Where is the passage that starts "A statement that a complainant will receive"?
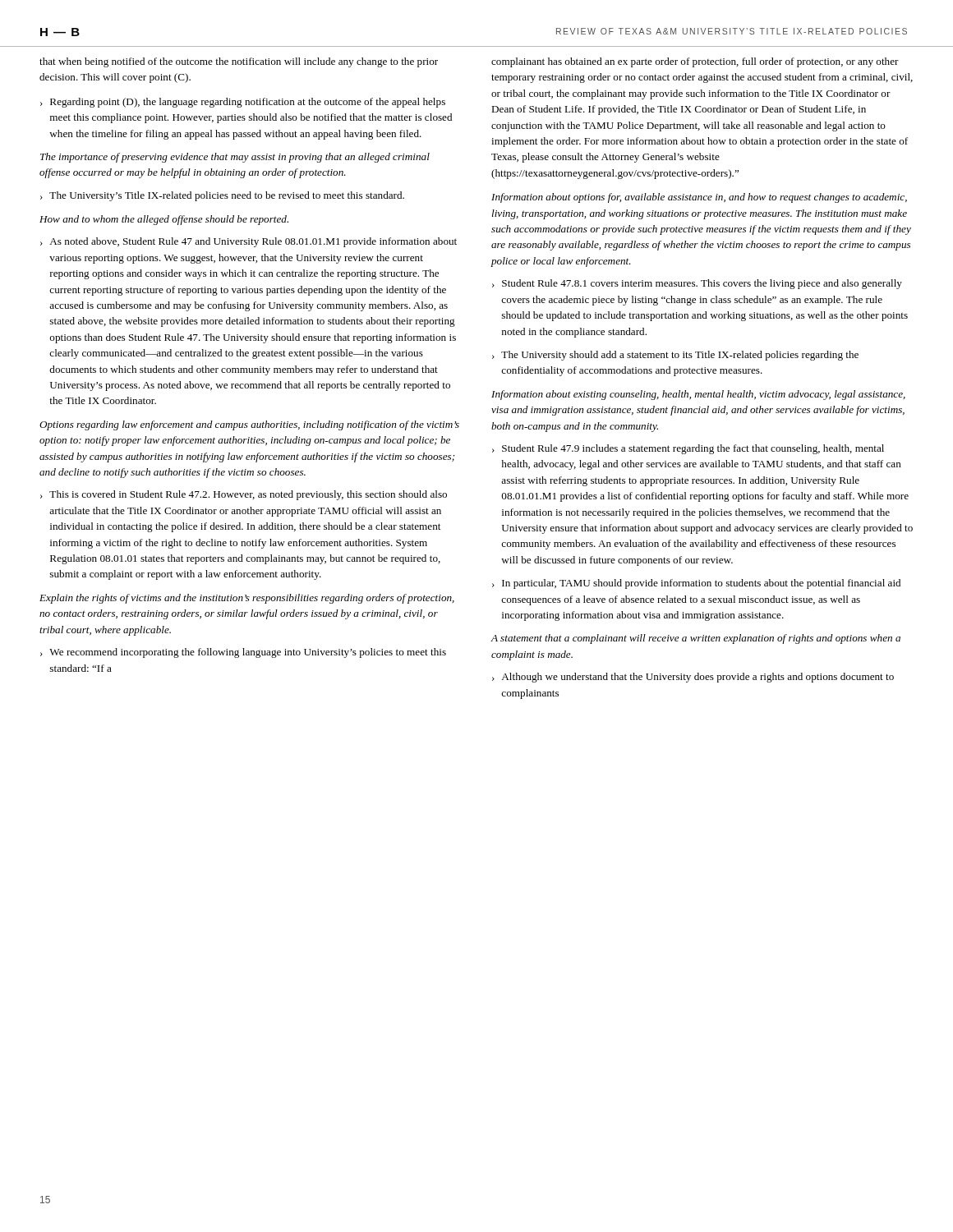The width and height of the screenshot is (953, 1232). pos(696,646)
